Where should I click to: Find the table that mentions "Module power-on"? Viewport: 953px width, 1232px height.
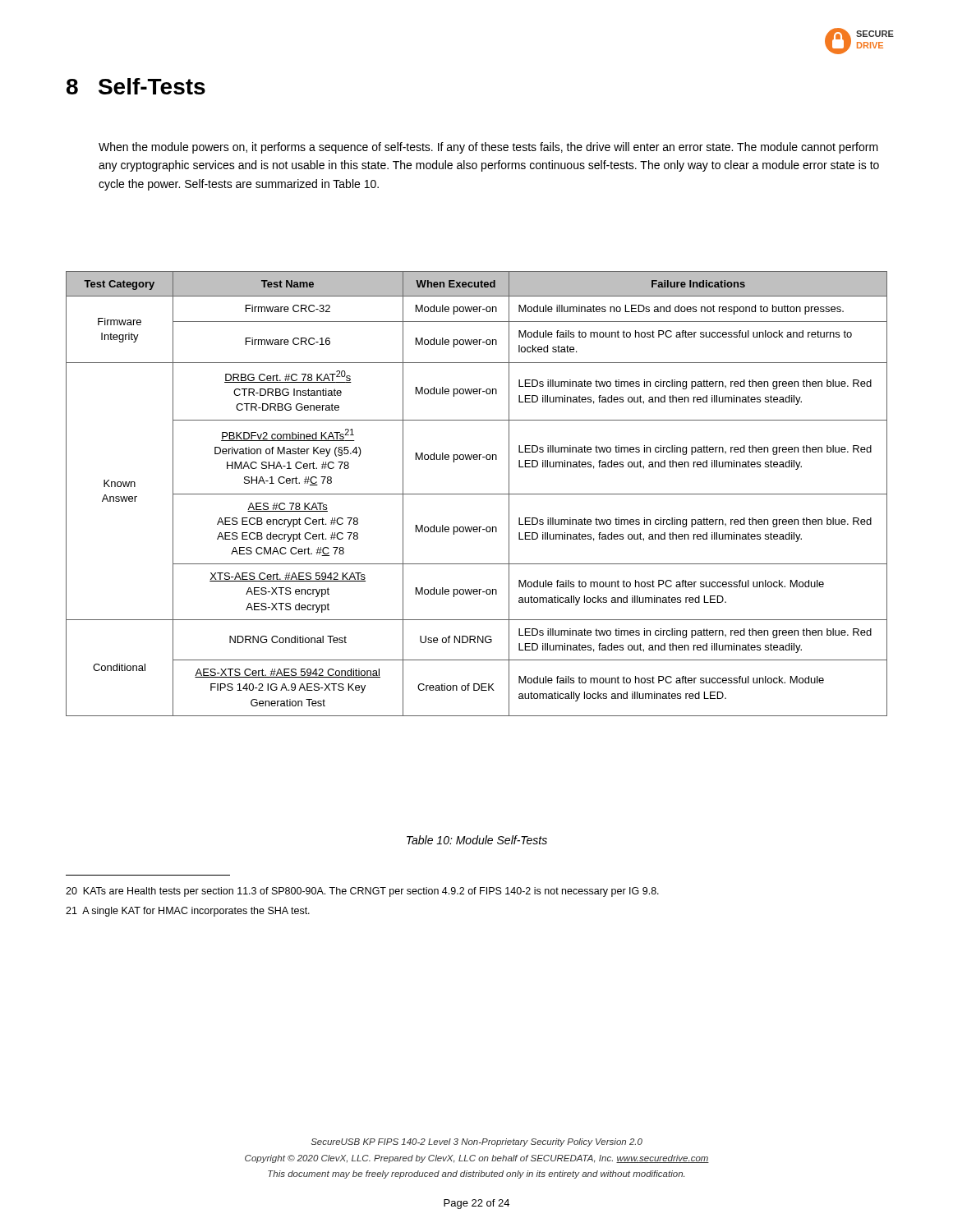476,494
